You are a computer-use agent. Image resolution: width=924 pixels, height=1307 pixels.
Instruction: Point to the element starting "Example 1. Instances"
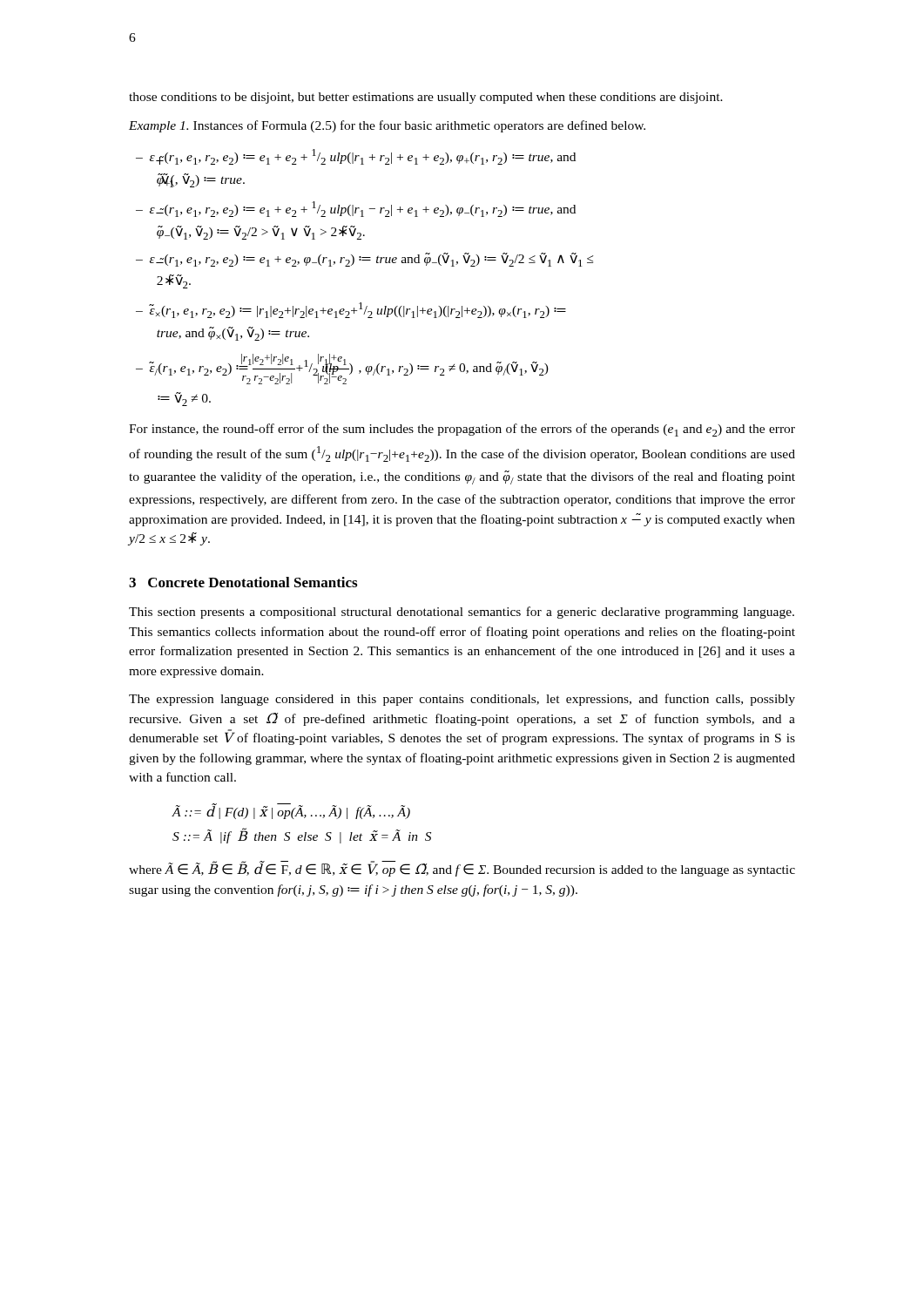462,126
